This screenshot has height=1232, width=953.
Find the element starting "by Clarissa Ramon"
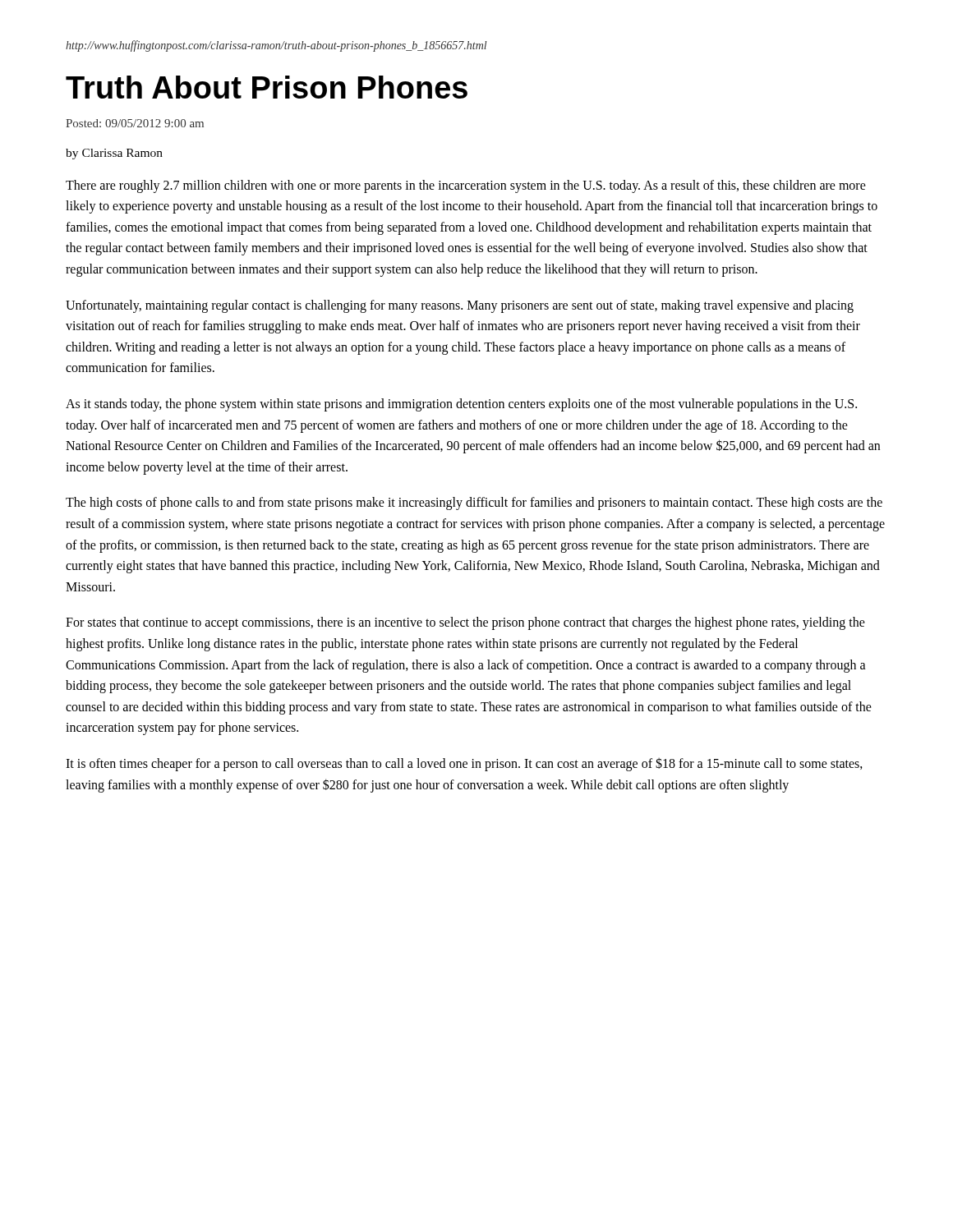pyautogui.click(x=114, y=152)
